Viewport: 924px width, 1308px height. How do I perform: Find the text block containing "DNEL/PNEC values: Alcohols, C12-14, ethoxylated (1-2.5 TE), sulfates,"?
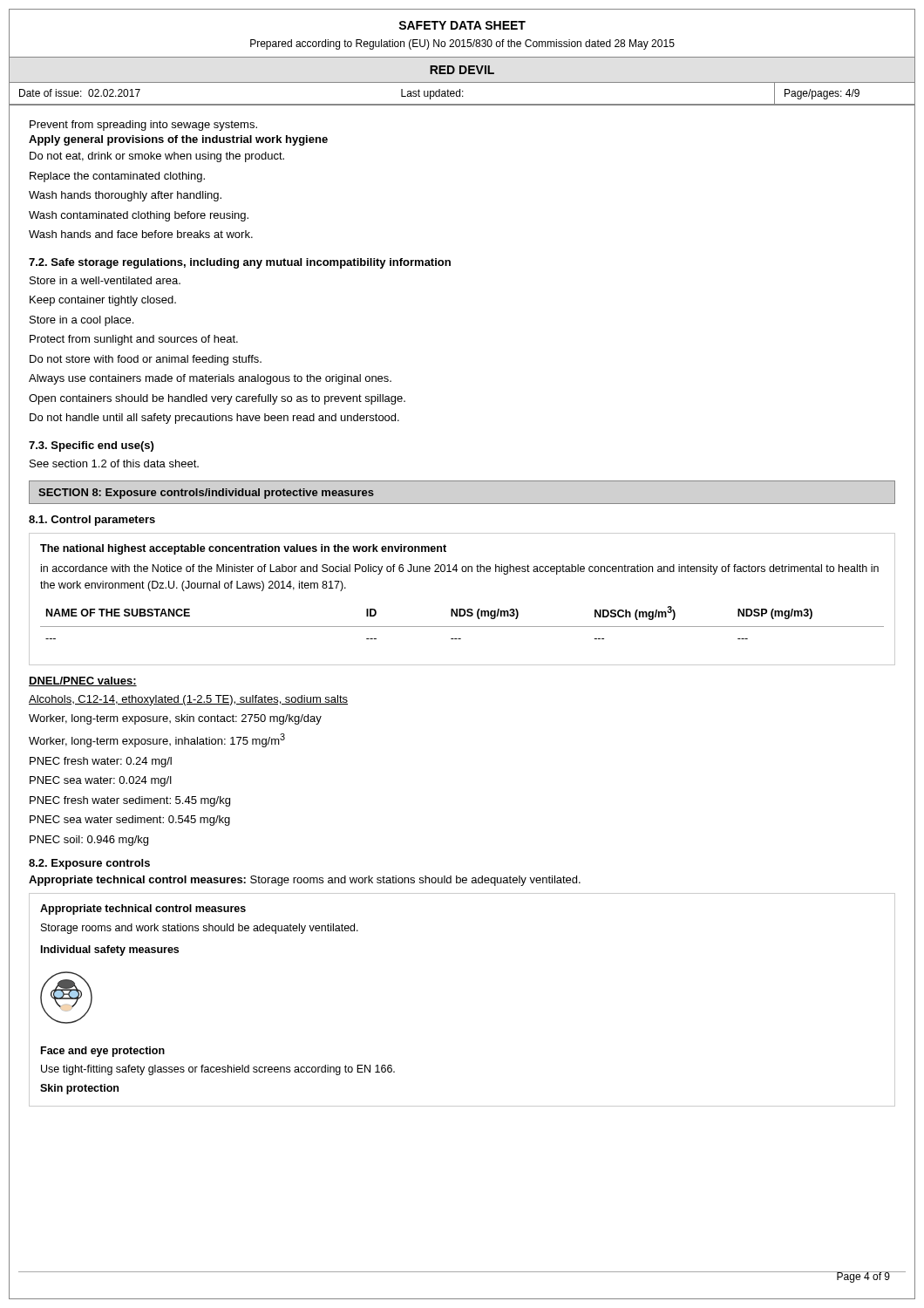pos(83,681)
